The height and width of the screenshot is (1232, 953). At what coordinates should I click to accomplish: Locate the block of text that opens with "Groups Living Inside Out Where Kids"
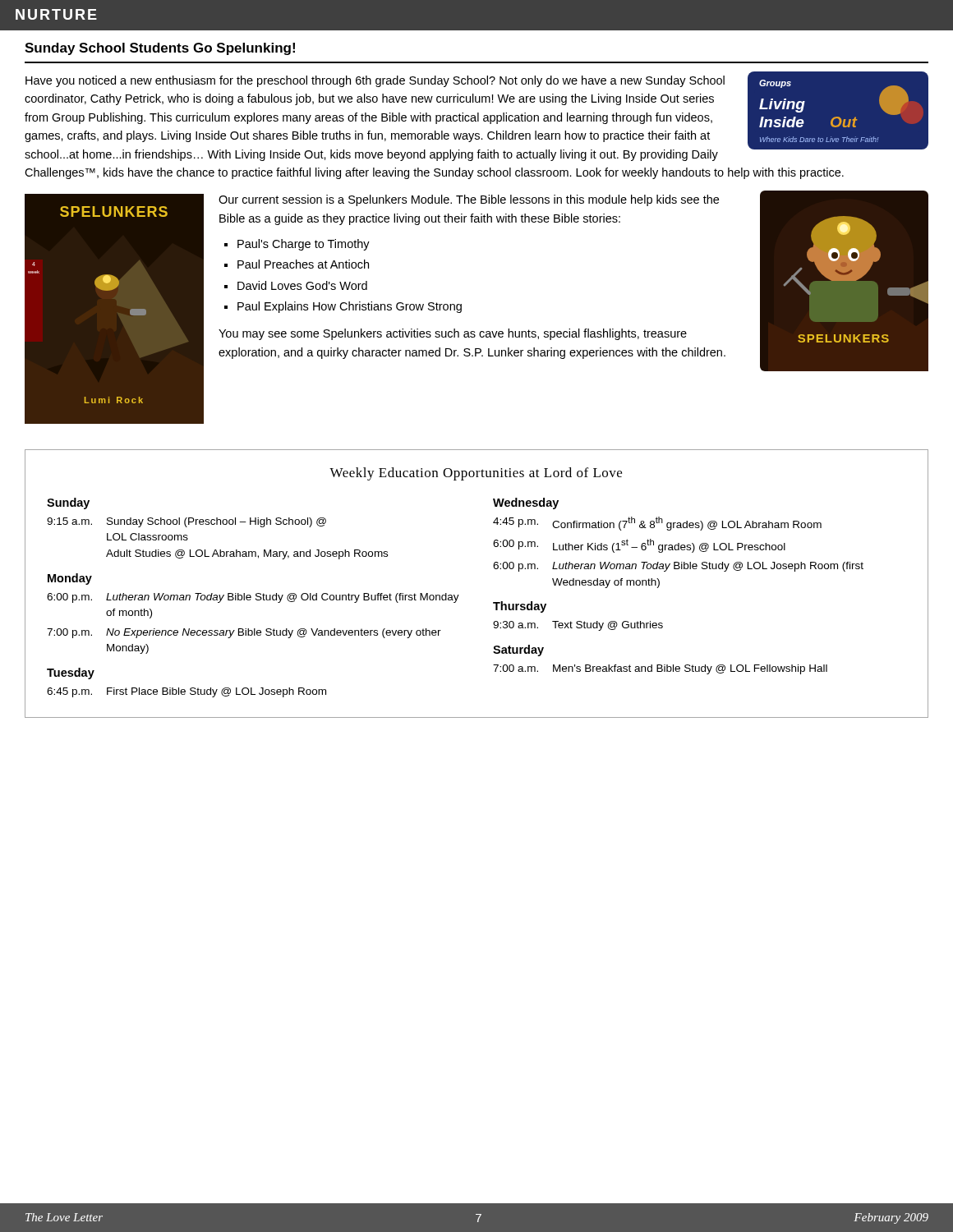[476, 125]
